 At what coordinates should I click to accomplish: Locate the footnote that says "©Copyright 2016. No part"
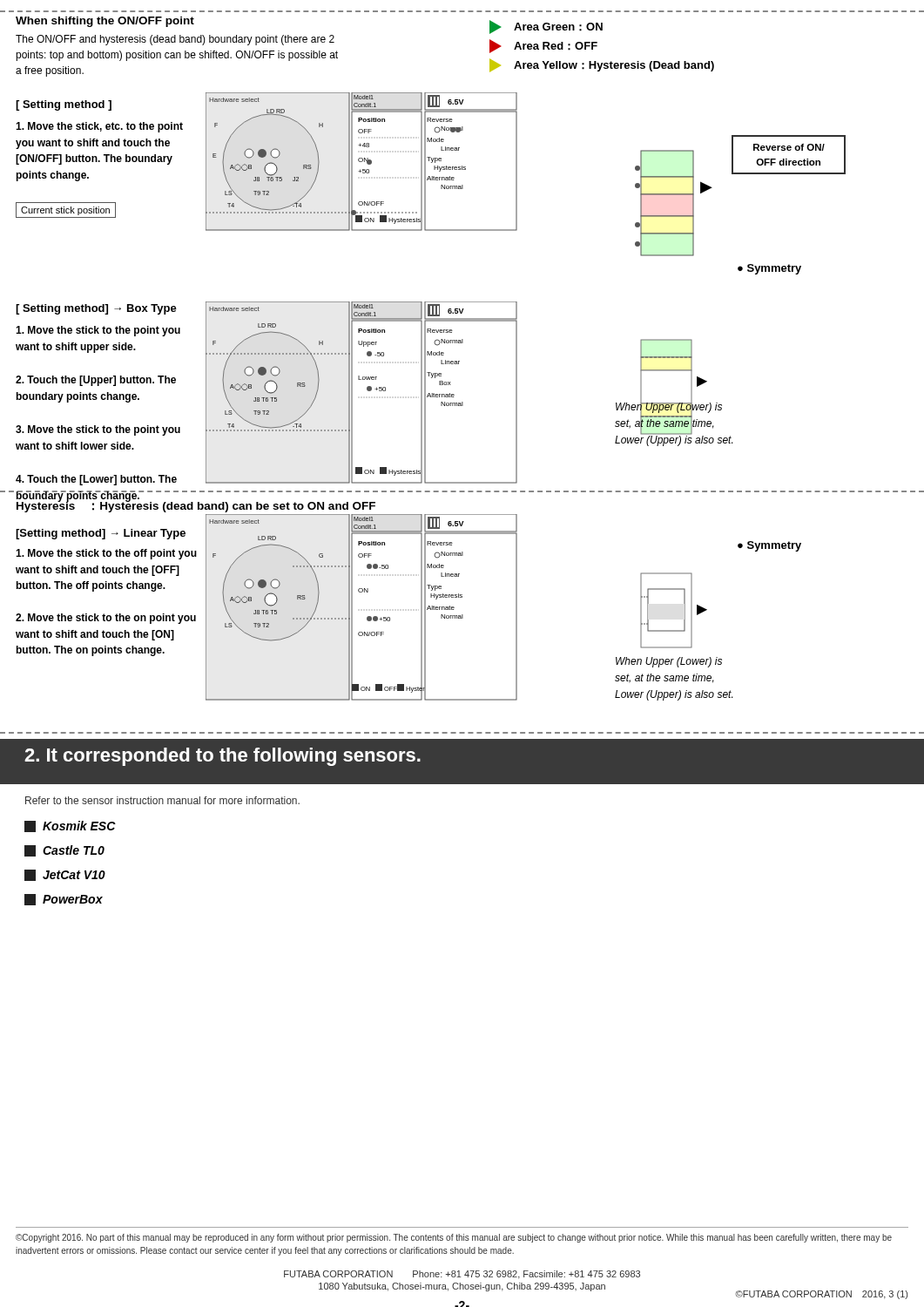point(454,1244)
